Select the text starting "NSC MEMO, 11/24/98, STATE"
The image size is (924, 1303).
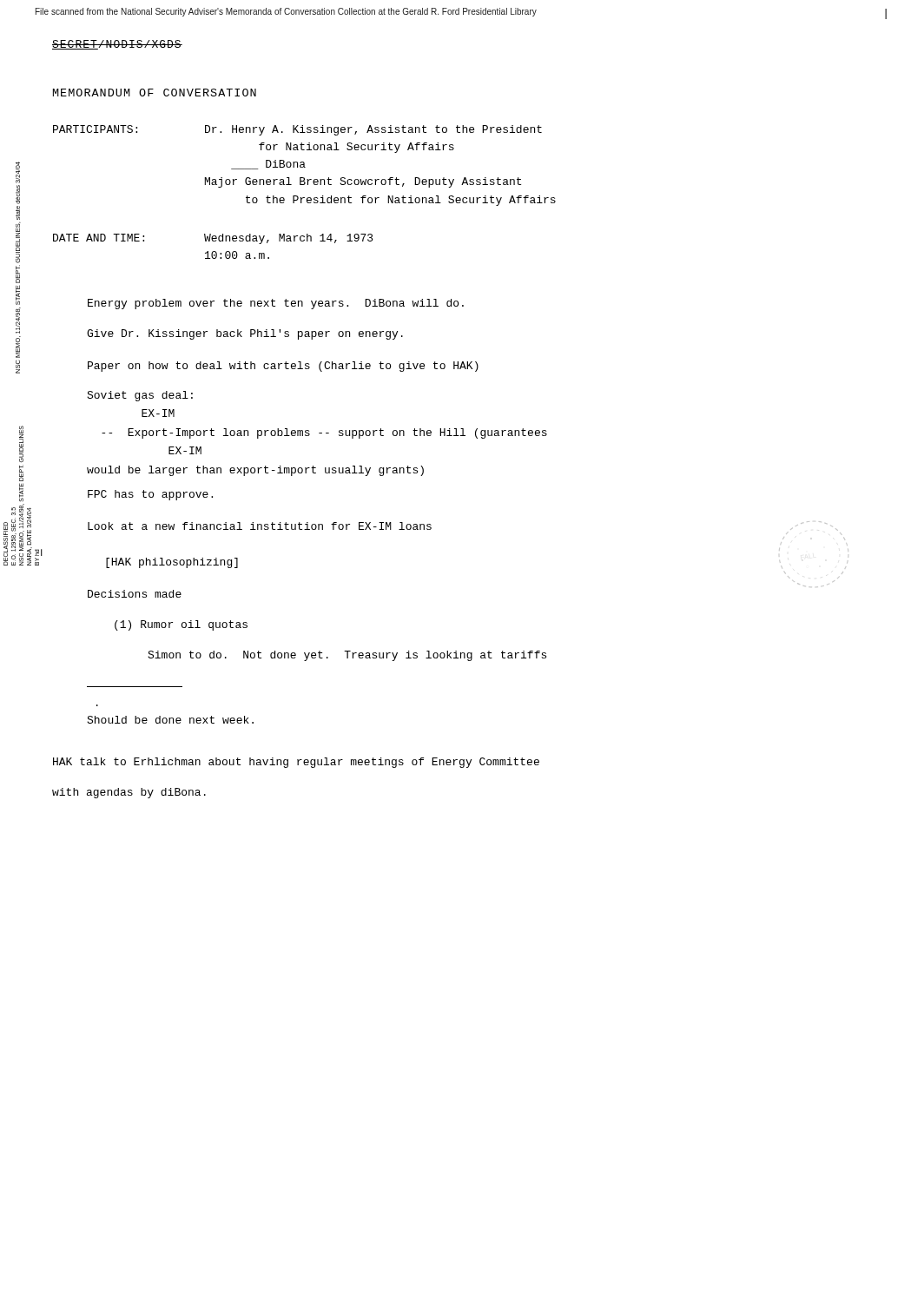point(18,268)
